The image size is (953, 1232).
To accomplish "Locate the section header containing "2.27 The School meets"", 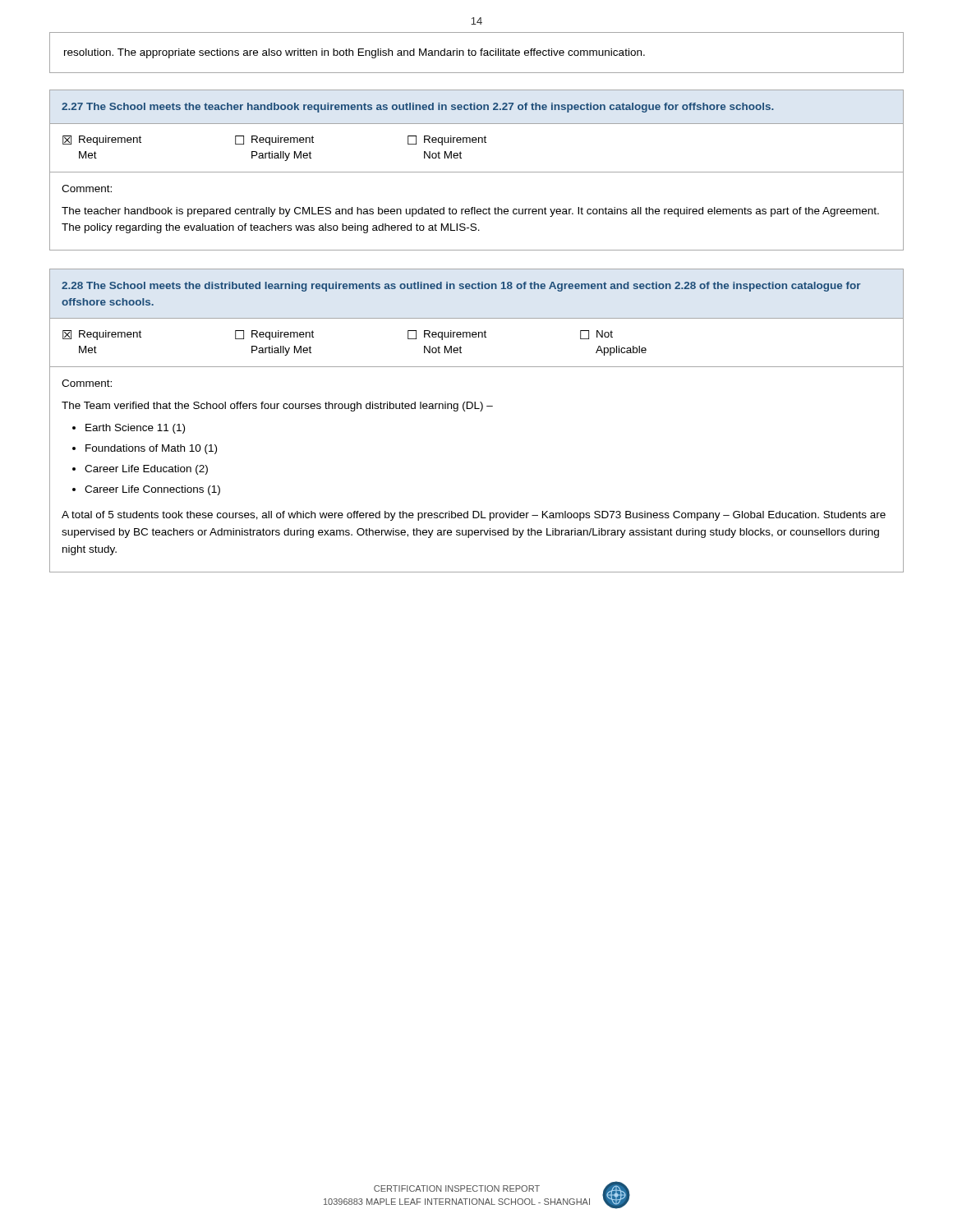I will pos(418,107).
